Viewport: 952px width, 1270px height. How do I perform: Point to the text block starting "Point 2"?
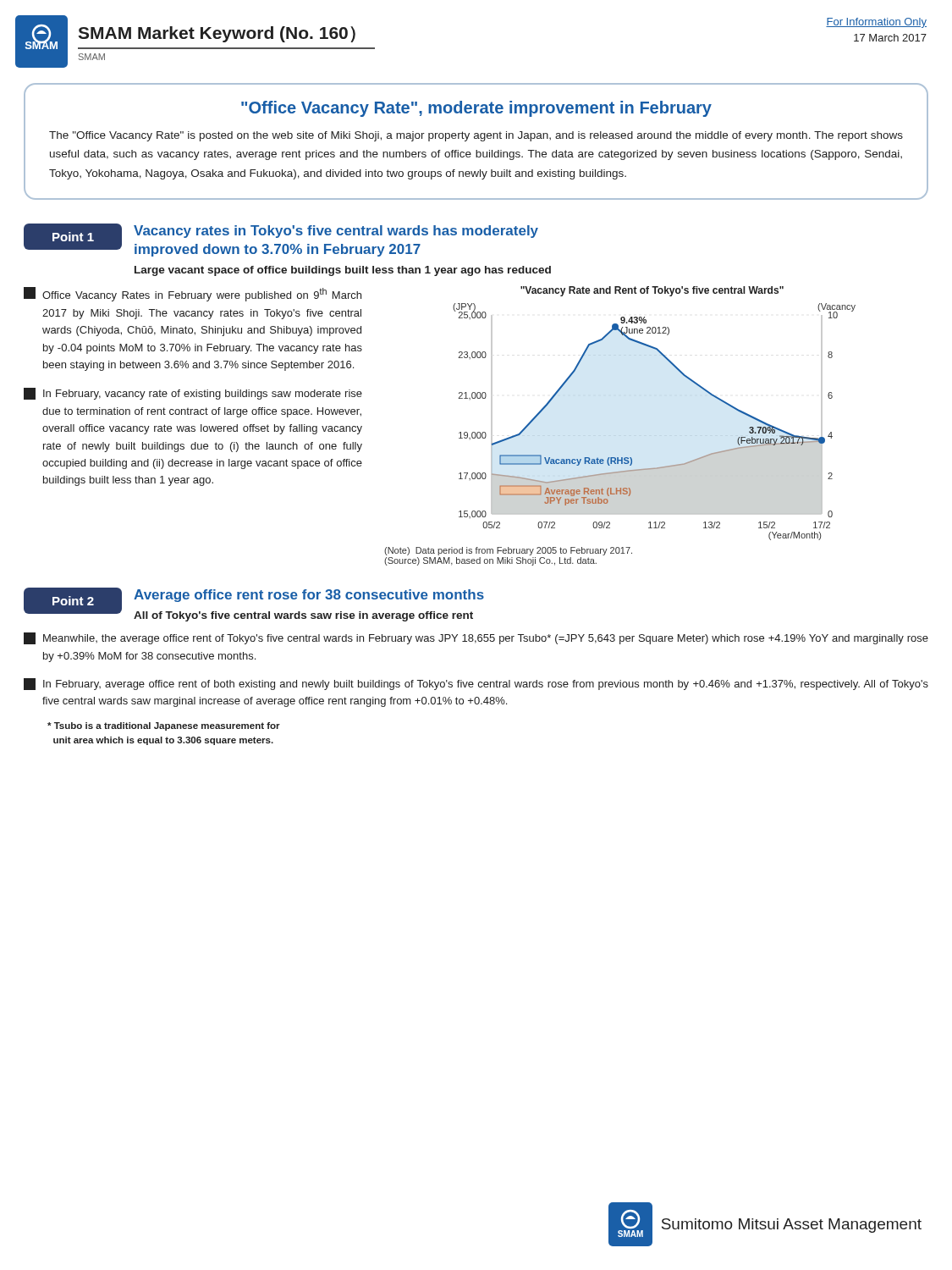[73, 601]
